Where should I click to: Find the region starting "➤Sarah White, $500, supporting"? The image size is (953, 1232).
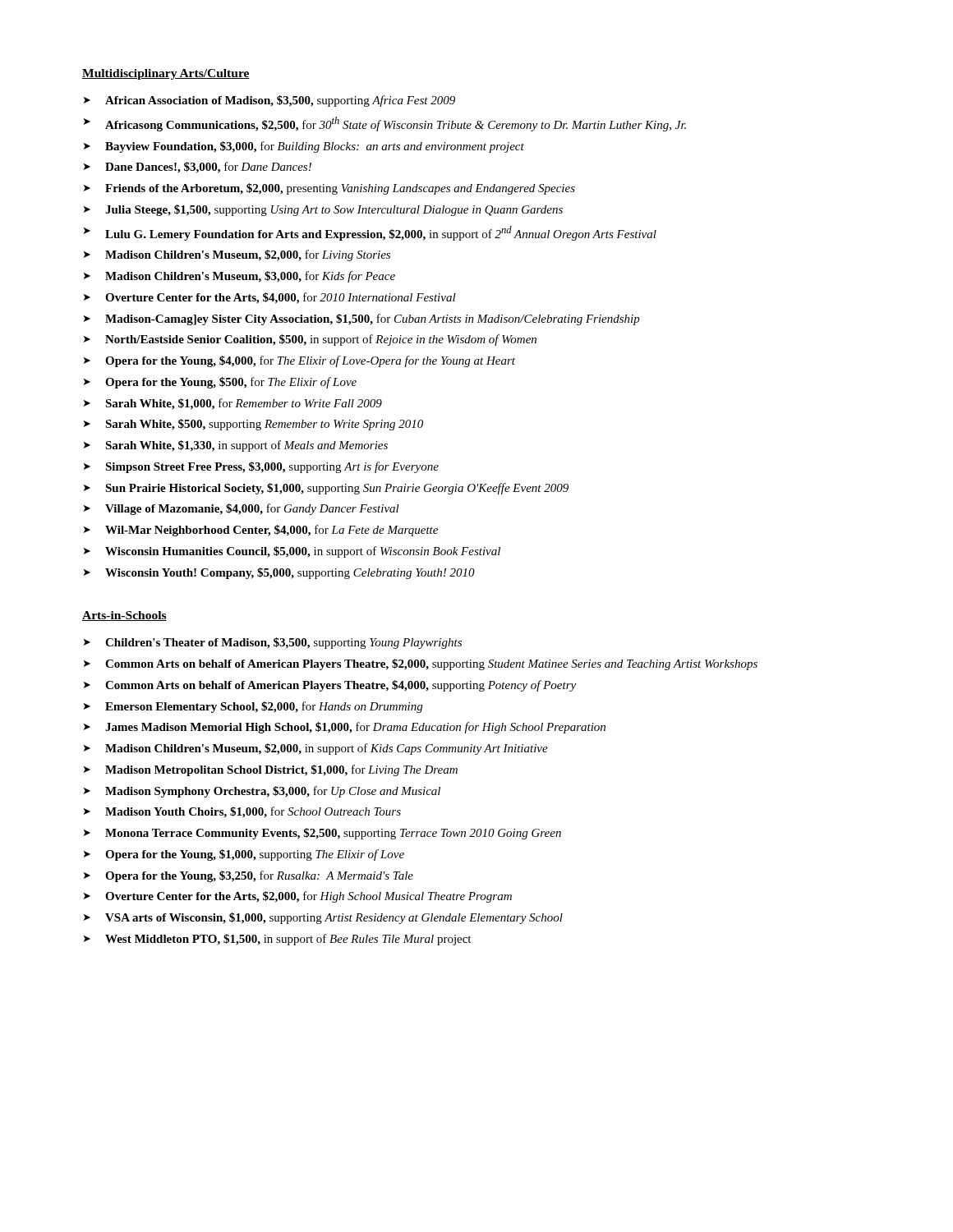pyautogui.click(x=253, y=425)
